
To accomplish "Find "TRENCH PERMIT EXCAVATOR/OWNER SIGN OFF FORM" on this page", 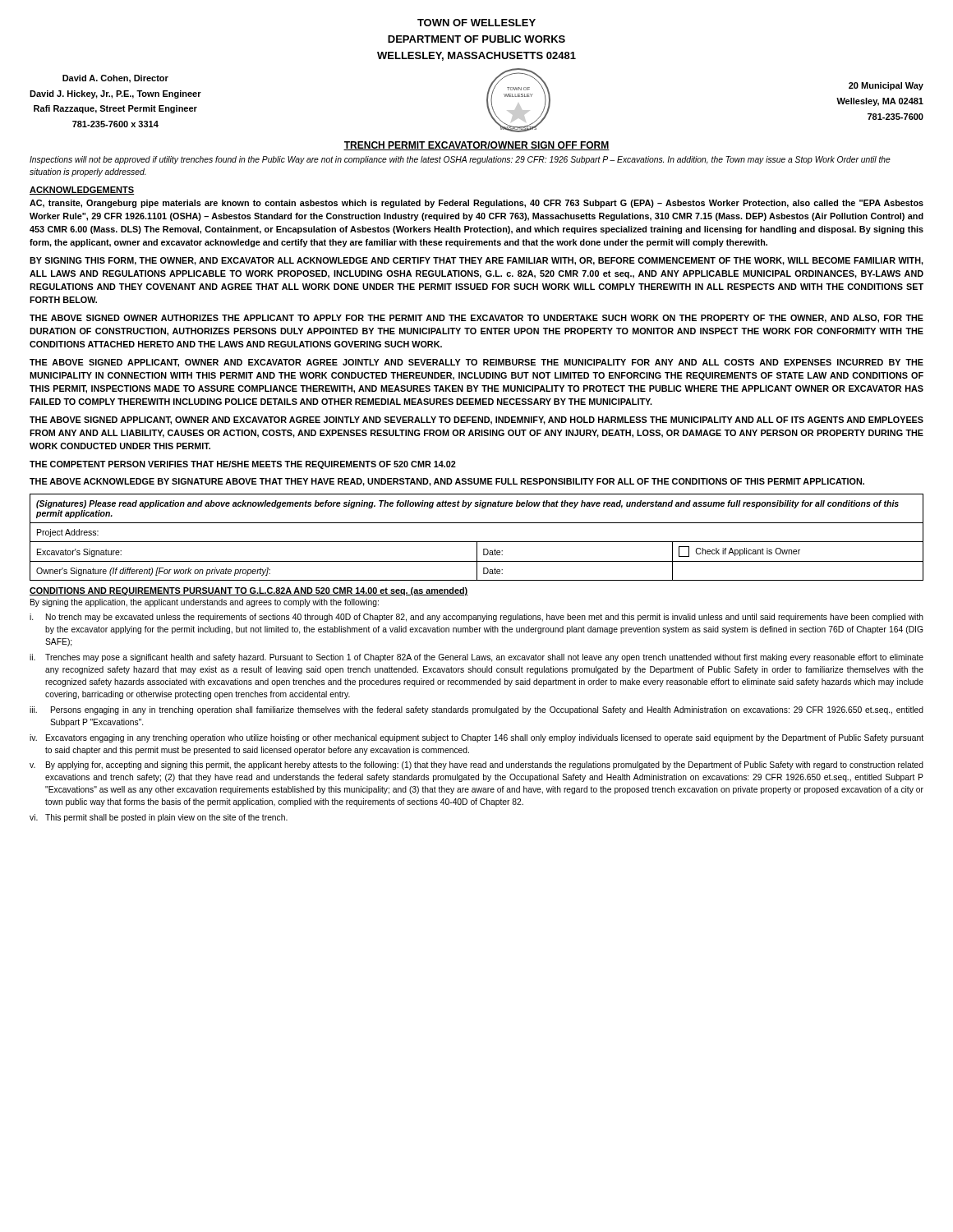I will coord(476,146).
